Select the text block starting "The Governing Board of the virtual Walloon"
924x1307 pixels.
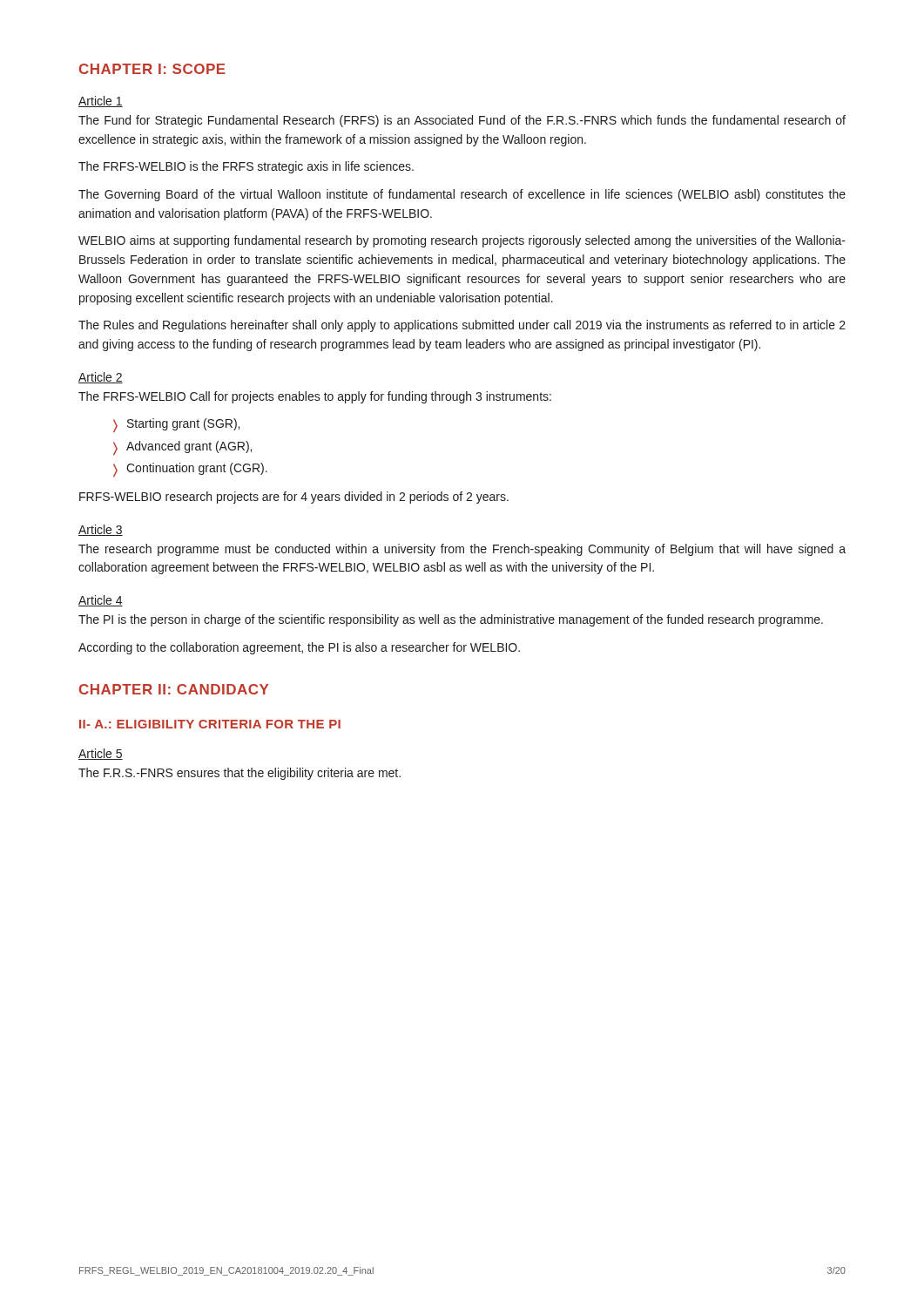[x=462, y=204]
